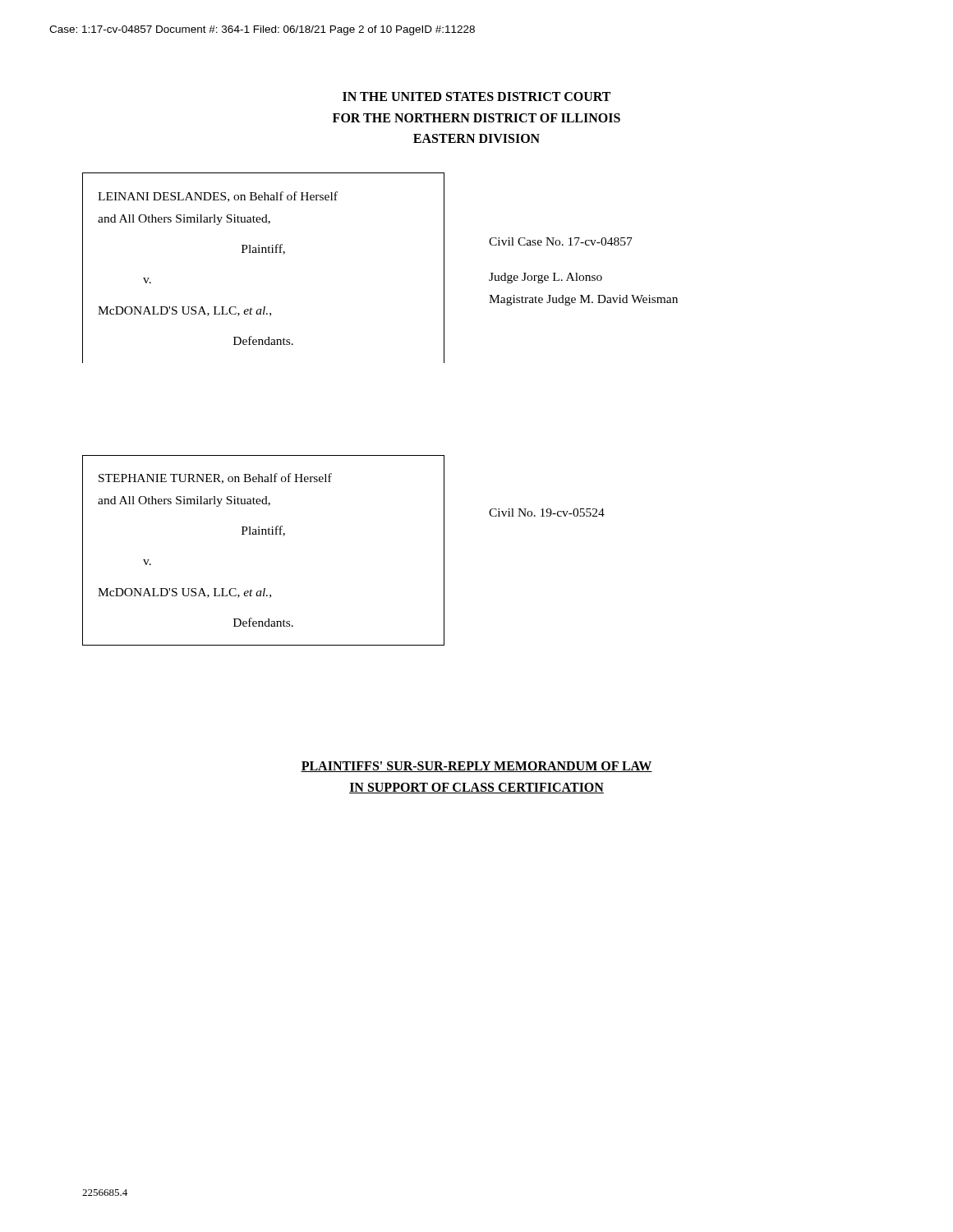Click on the block starting "IN THE UNITED STATES"
Image resolution: width=953 pixels, height=1232 pixels.
[x=476, y=118]
